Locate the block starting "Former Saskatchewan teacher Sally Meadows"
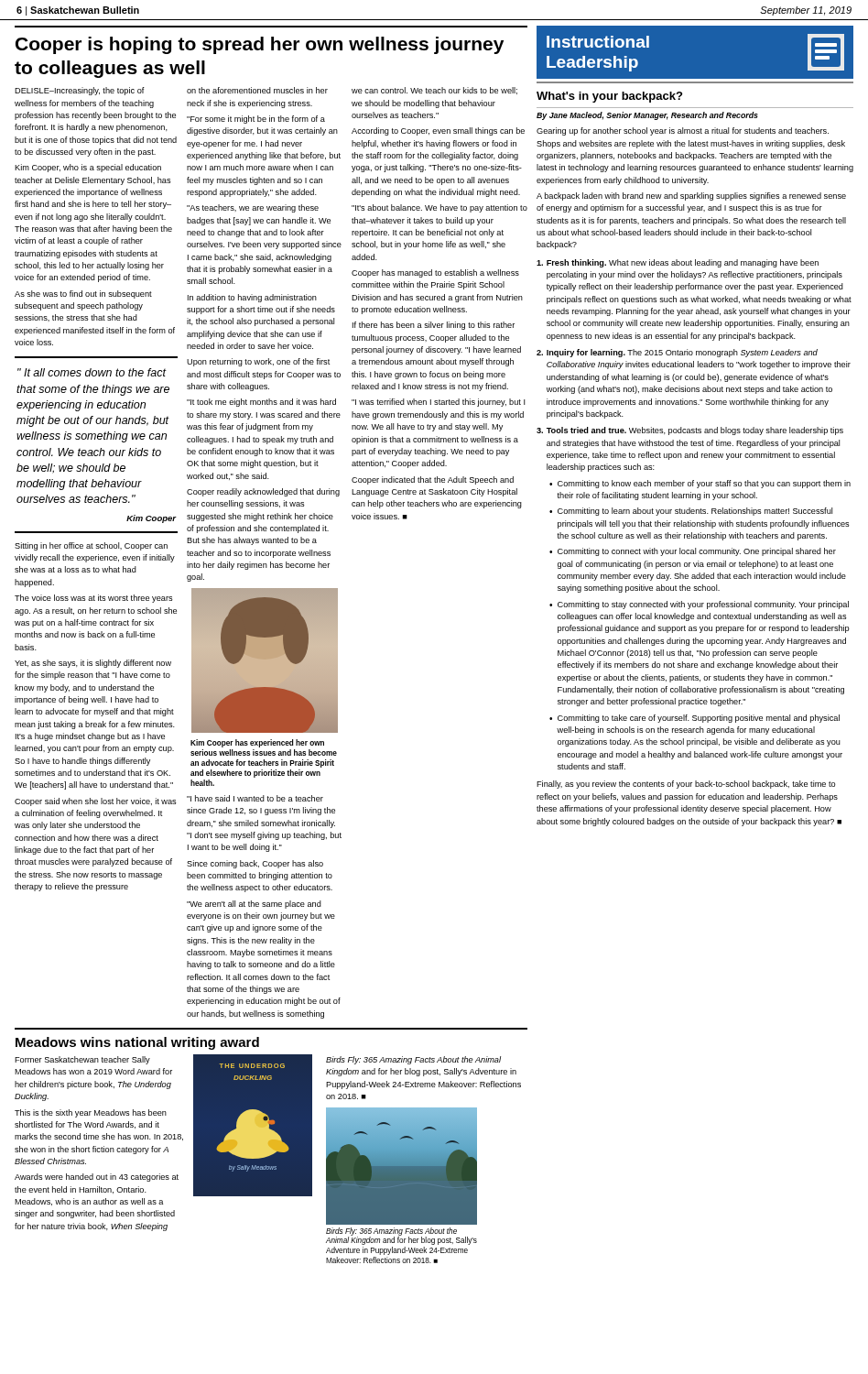The width and height of the screenshot is (868, 1374). pos(94,1078)
